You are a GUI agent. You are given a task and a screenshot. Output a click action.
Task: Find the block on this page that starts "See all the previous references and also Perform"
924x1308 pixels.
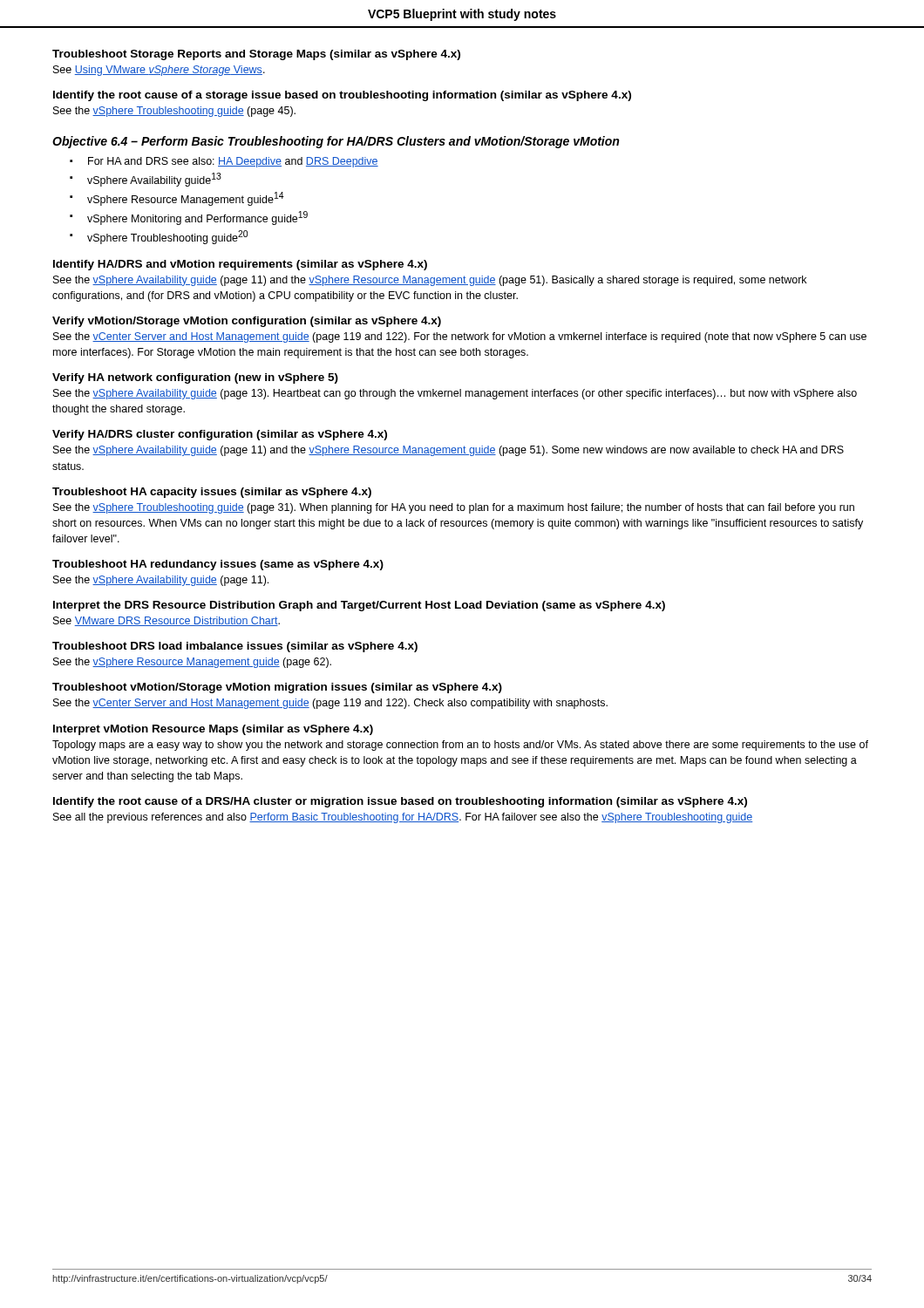402,817
